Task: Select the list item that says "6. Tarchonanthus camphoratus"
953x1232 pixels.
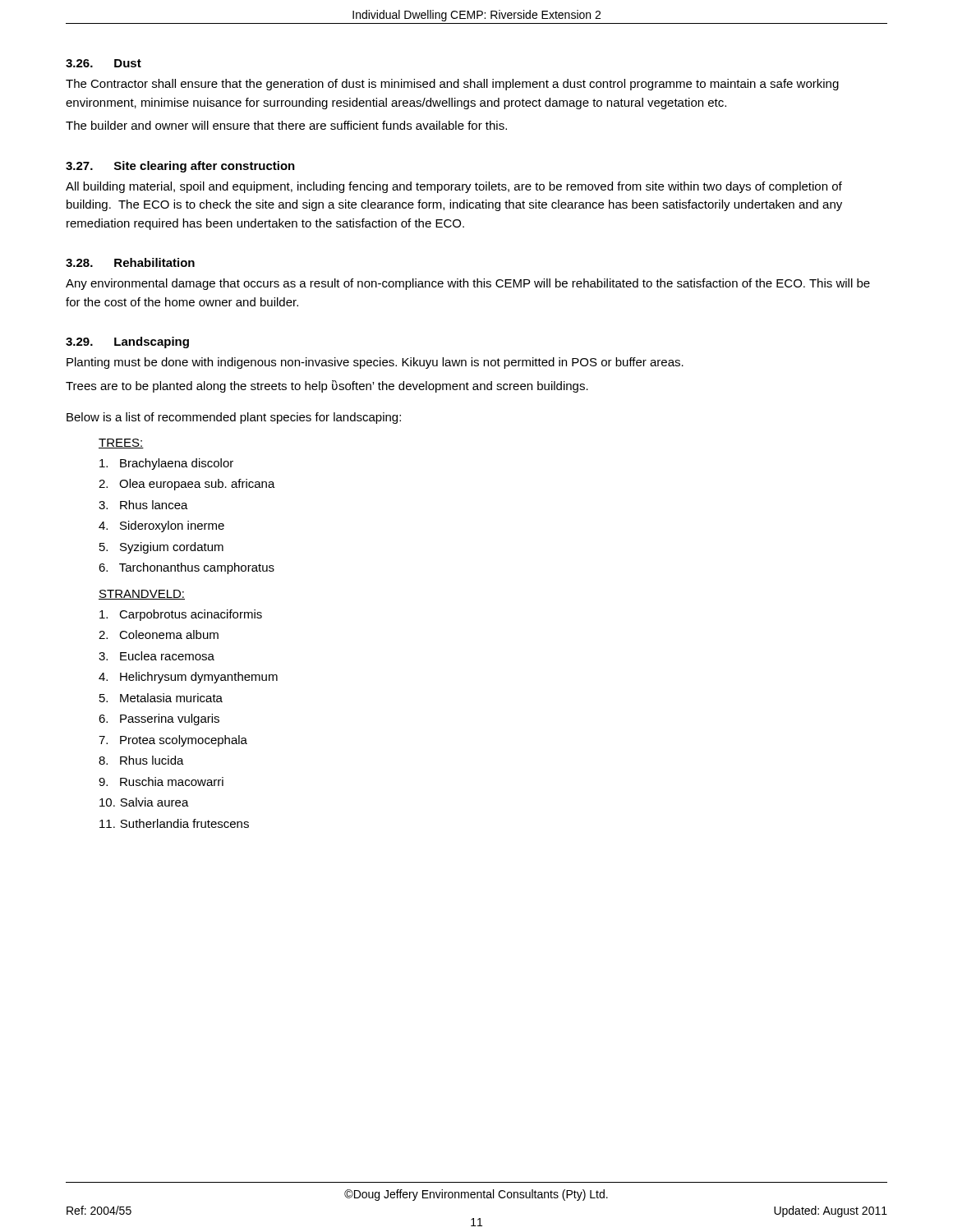Action: click(187, 567)
